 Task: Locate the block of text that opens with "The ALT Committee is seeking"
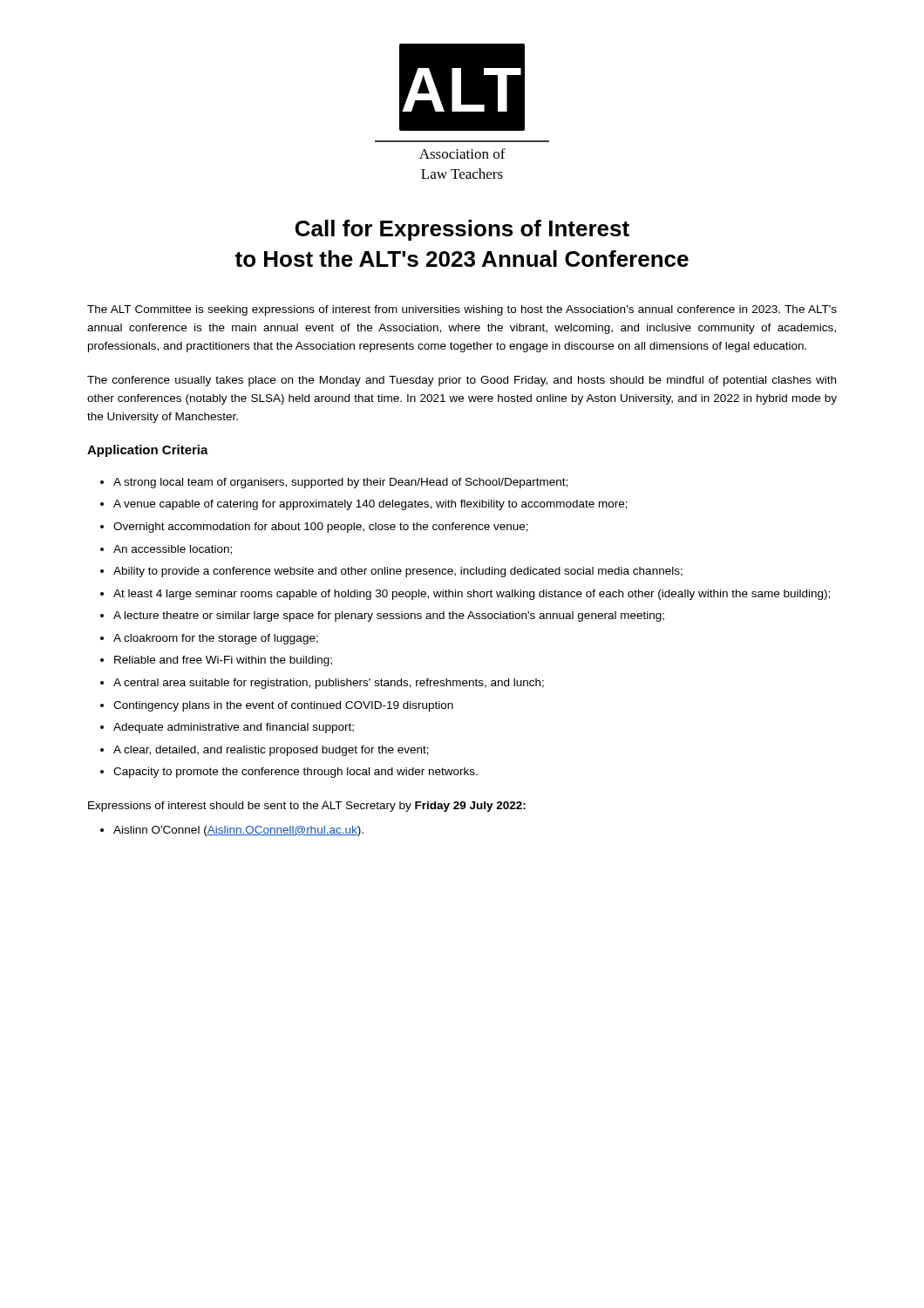point(462,328)
